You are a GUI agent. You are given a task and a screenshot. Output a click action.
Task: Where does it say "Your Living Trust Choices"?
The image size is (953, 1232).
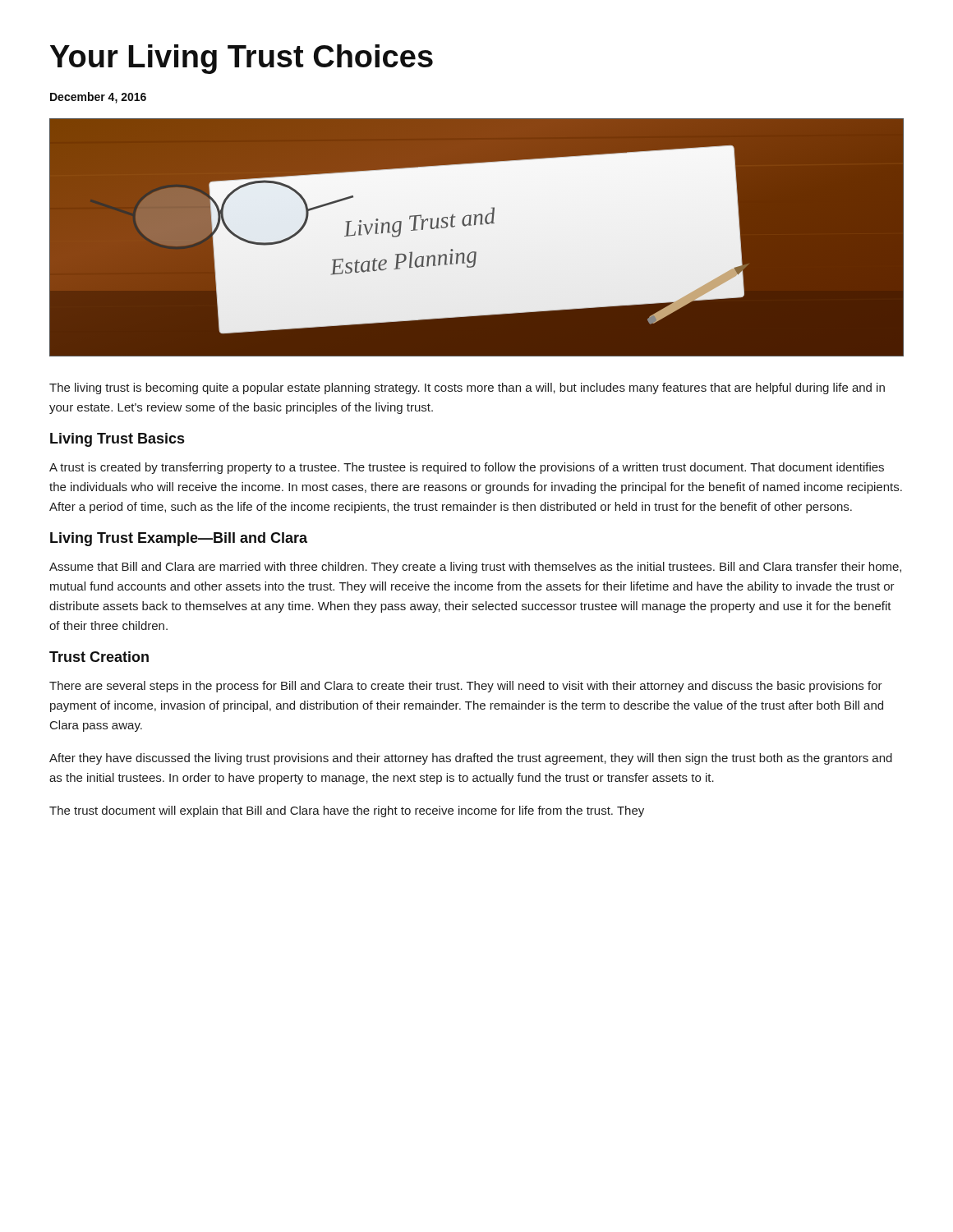[242, 57]
